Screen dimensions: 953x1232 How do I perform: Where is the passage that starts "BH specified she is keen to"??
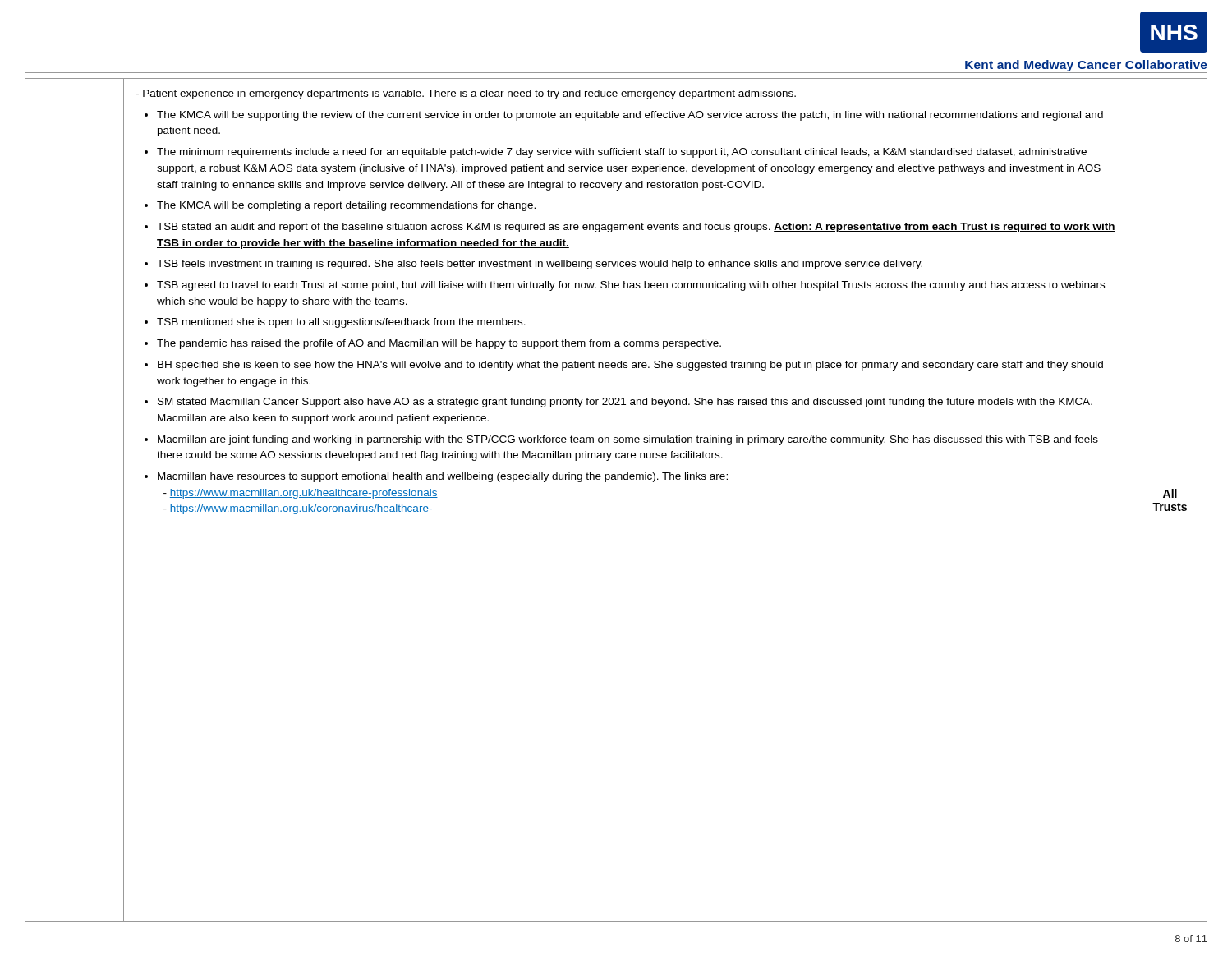click(630, 372)
